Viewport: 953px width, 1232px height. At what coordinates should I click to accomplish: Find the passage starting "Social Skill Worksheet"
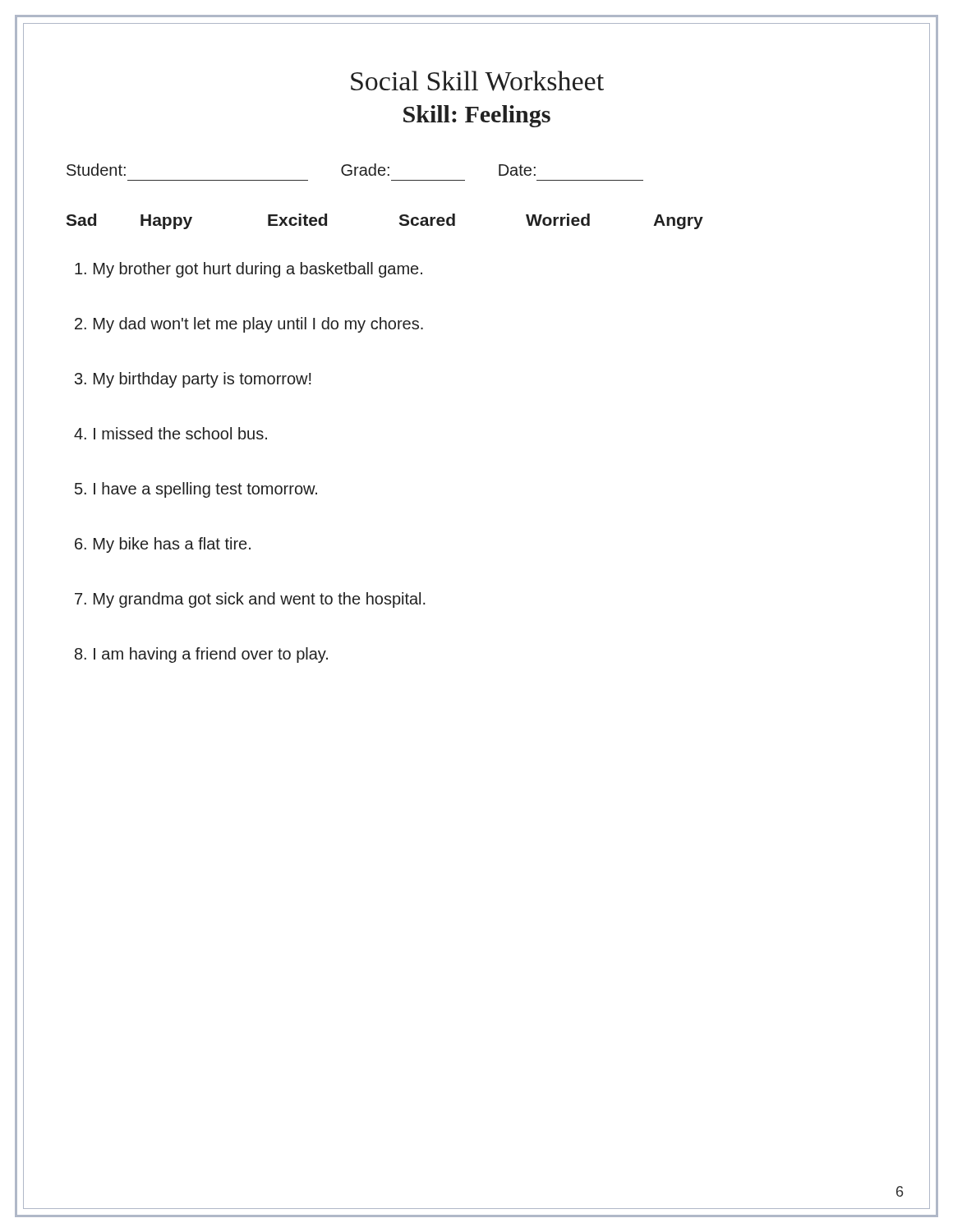[476, 97]
